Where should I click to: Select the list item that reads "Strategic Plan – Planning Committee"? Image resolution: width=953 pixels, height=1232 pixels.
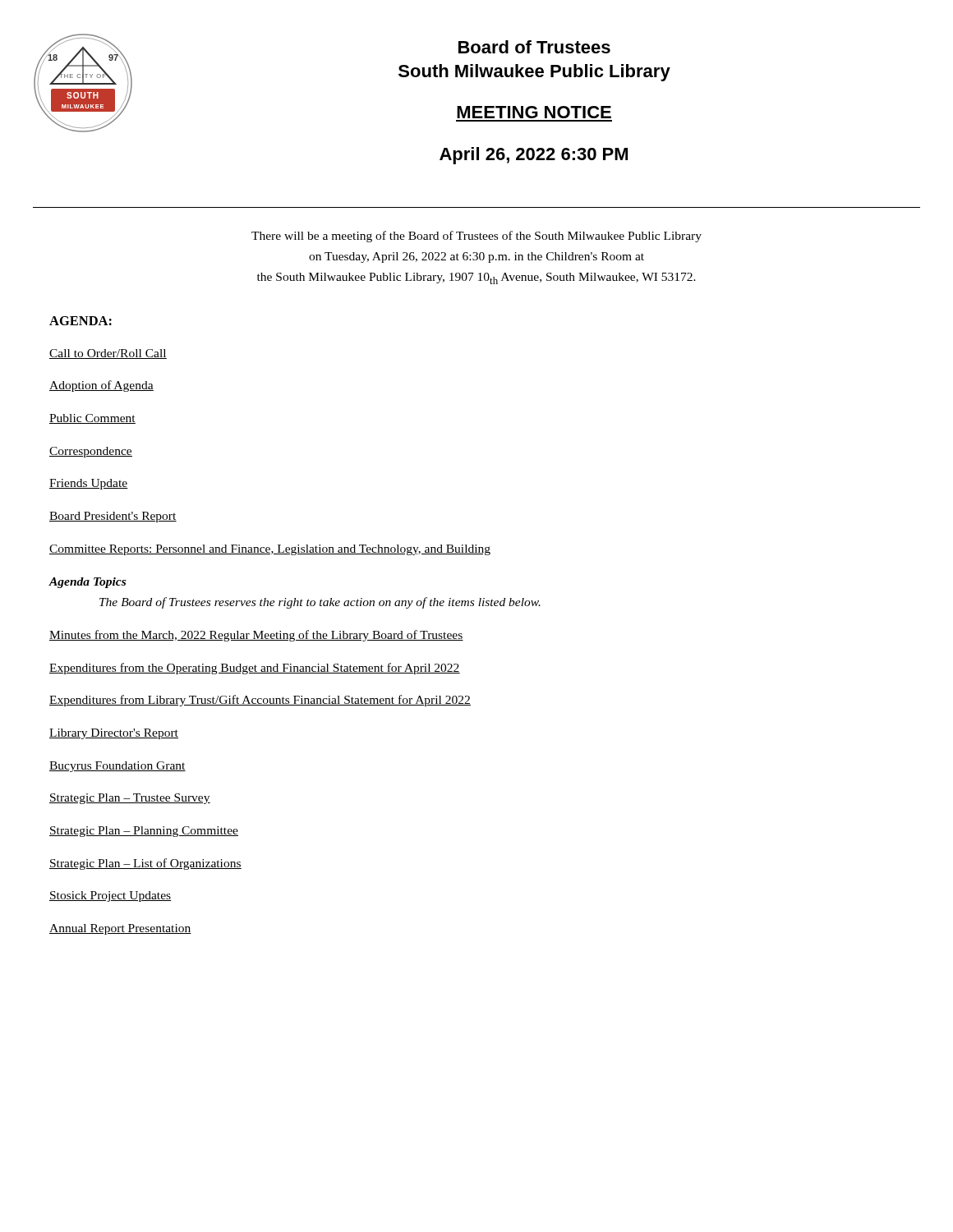click(x=144, y=830)
